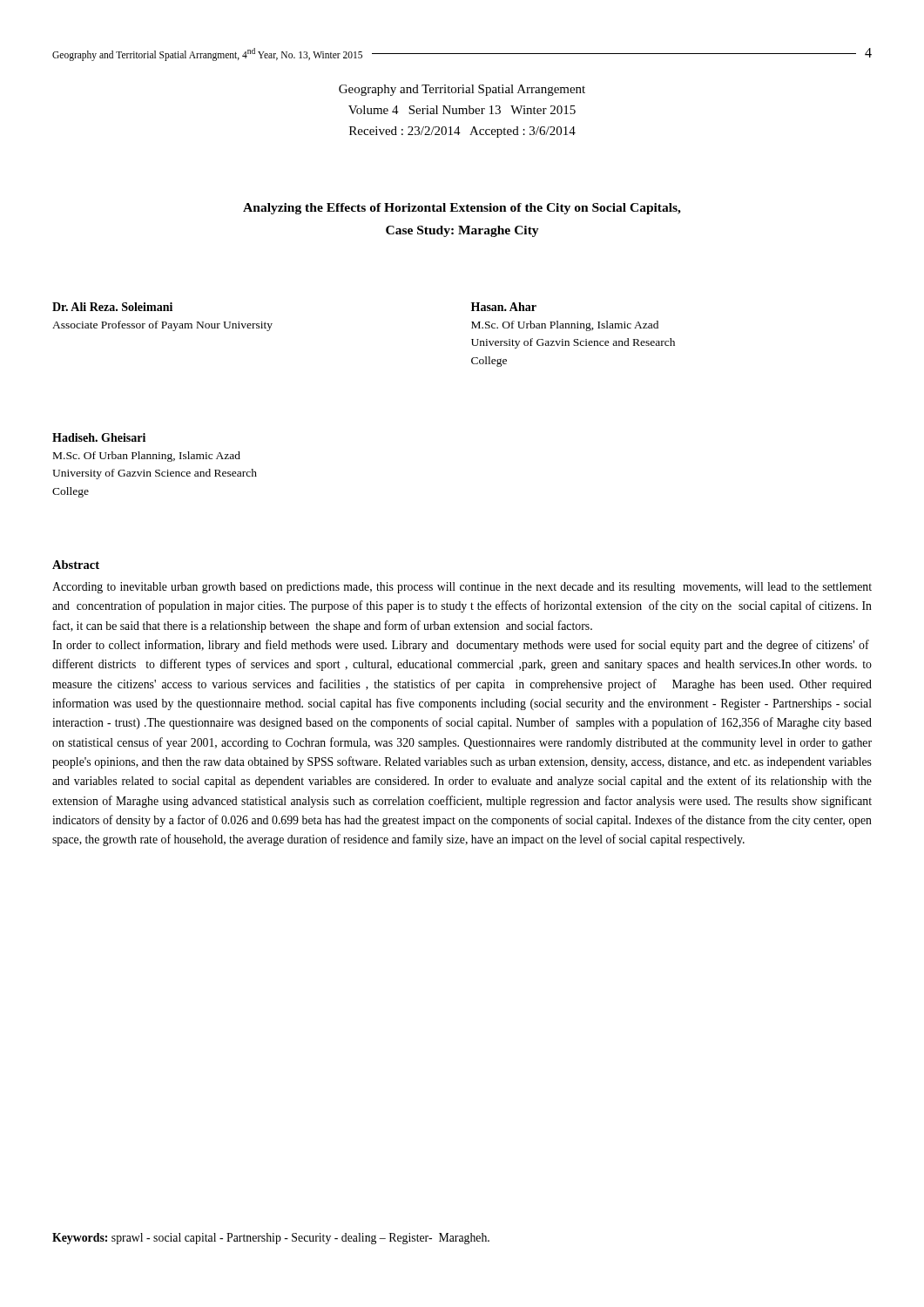Locate the title

(462, 110)
